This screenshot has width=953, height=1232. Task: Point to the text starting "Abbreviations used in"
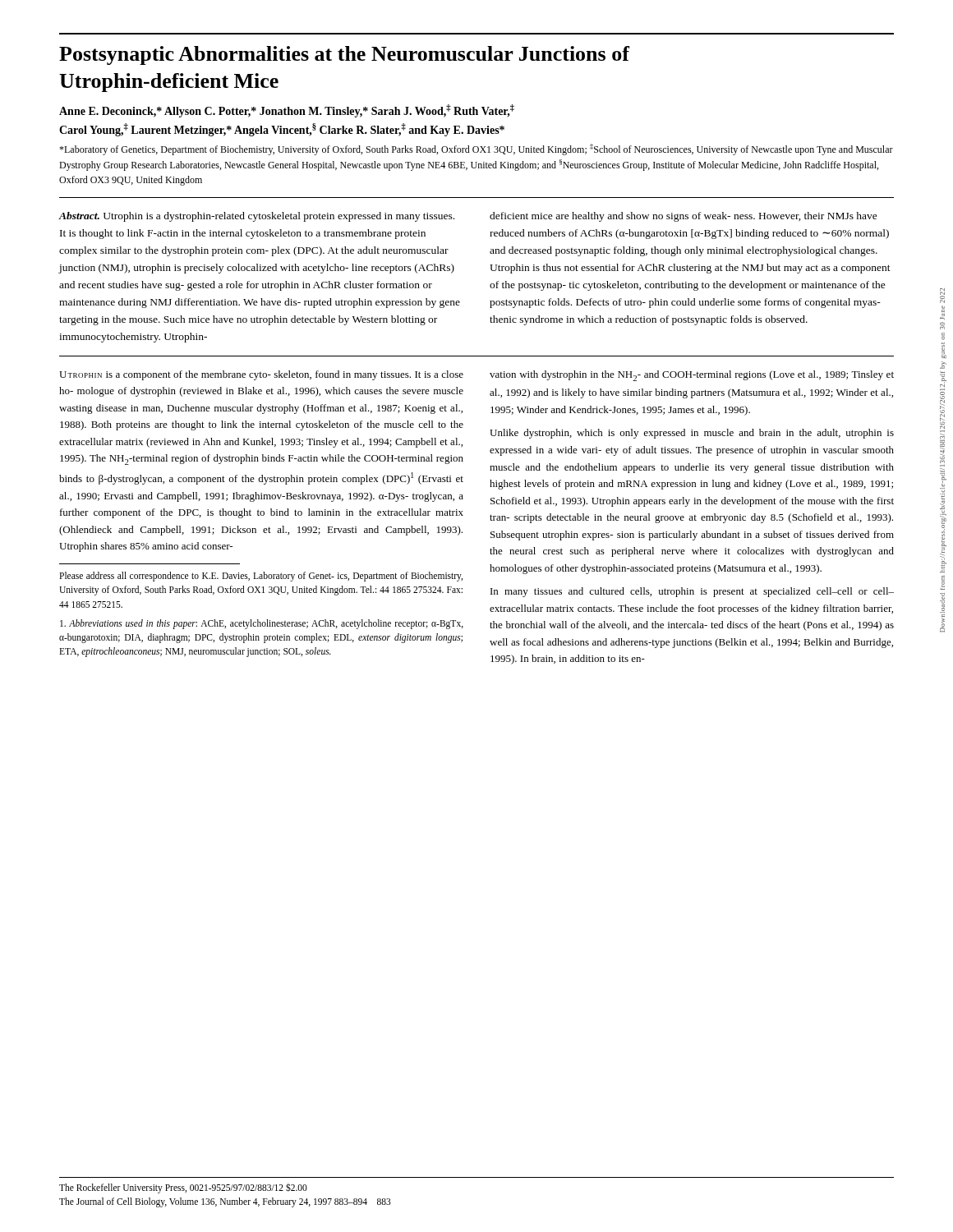coord(261,638)
